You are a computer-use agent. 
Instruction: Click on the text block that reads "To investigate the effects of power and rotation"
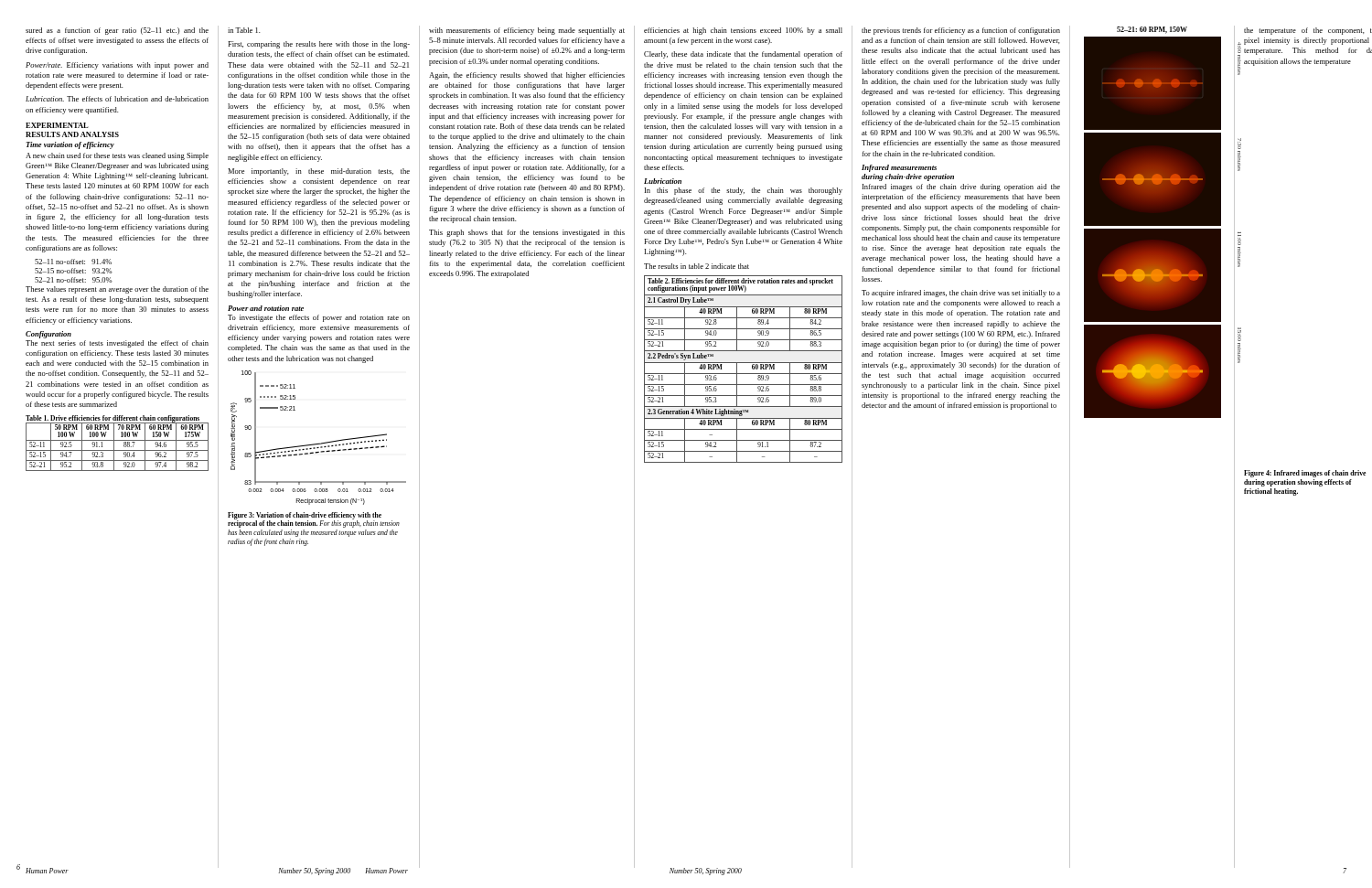tap(319, 338)
